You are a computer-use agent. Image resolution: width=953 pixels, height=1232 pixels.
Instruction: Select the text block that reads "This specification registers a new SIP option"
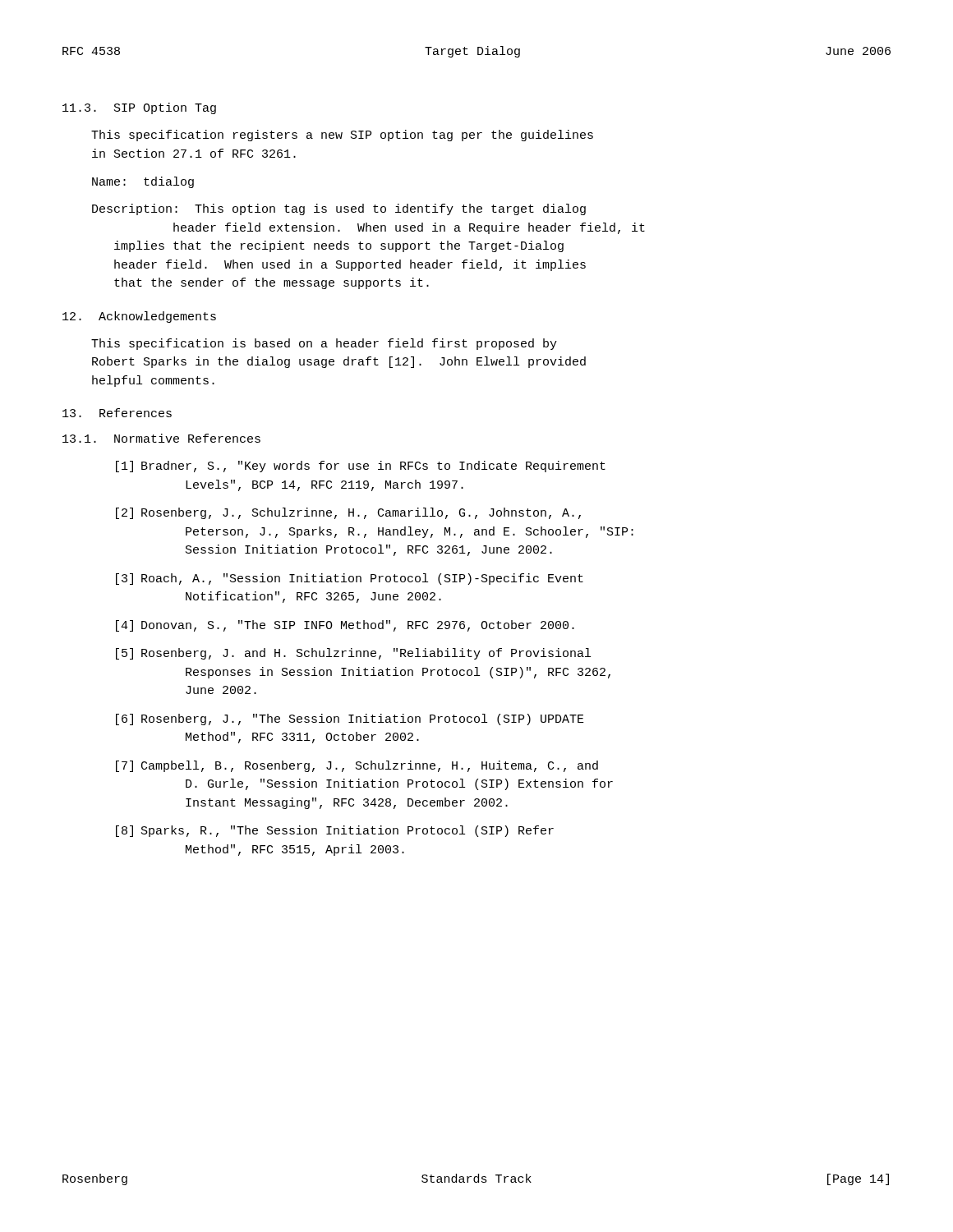point(343,145)
